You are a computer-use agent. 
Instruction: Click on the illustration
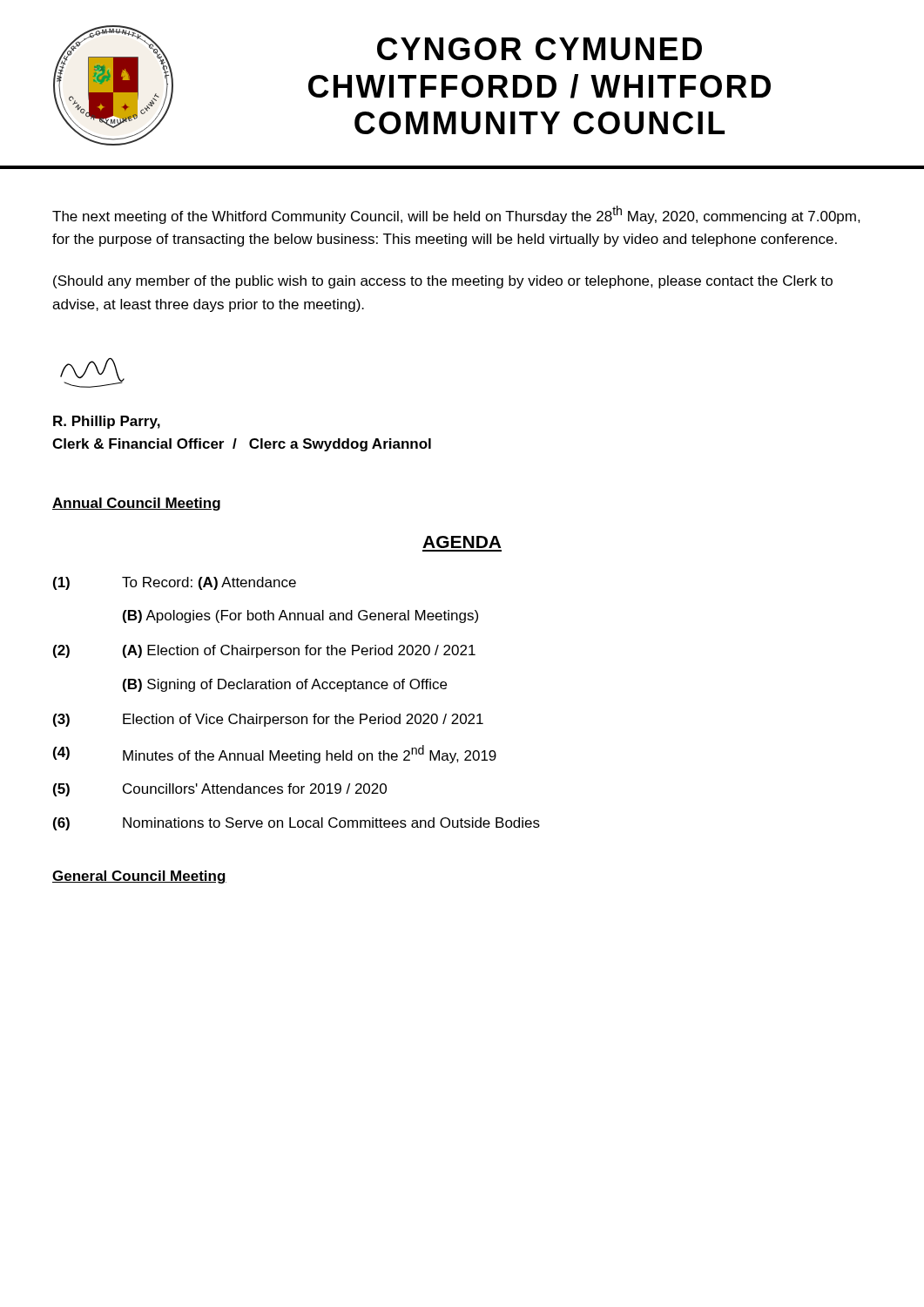pos(462,375)
